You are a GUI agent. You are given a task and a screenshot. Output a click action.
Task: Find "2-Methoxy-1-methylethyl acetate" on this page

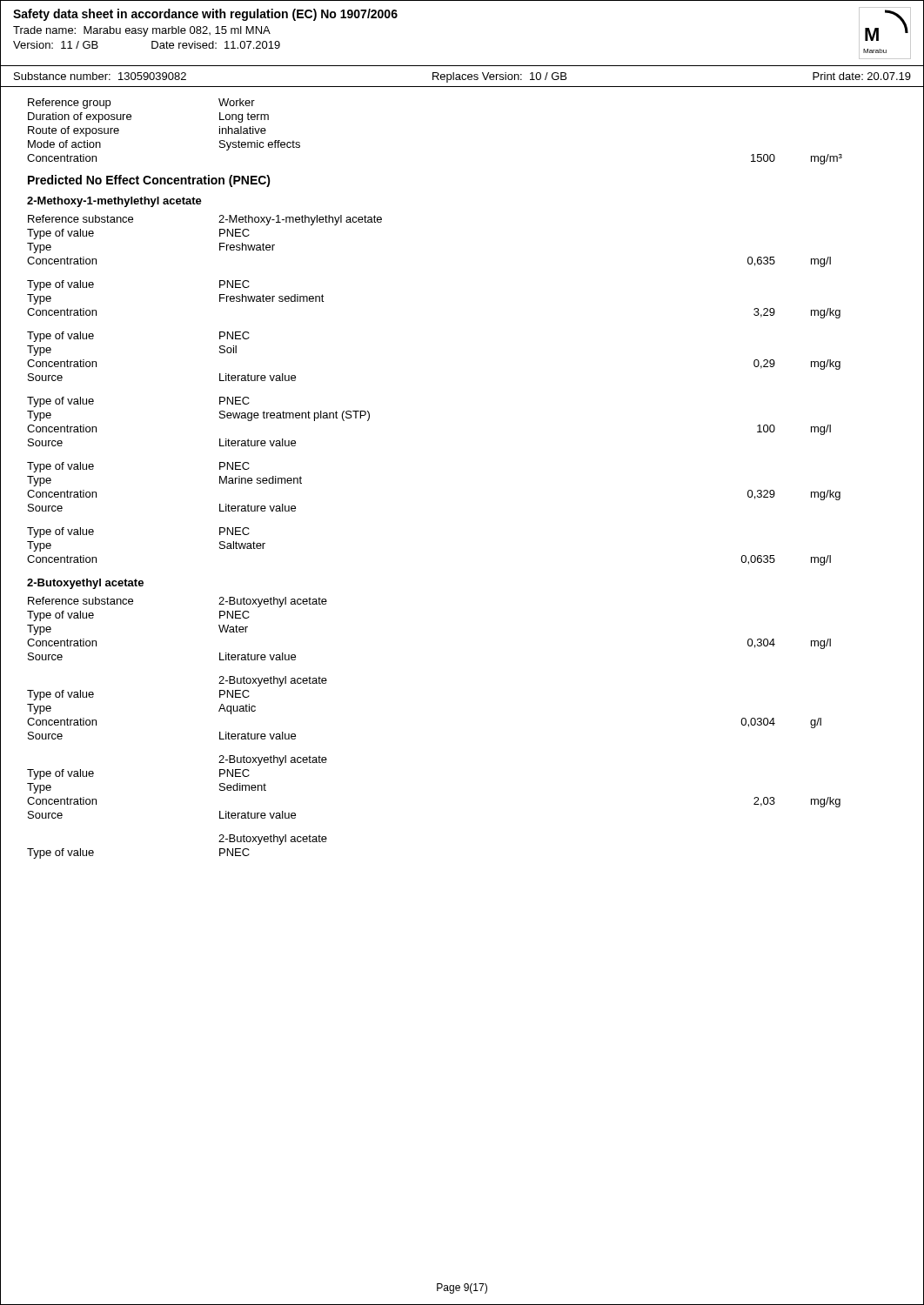pyautogui.click(x=114, y=201)
